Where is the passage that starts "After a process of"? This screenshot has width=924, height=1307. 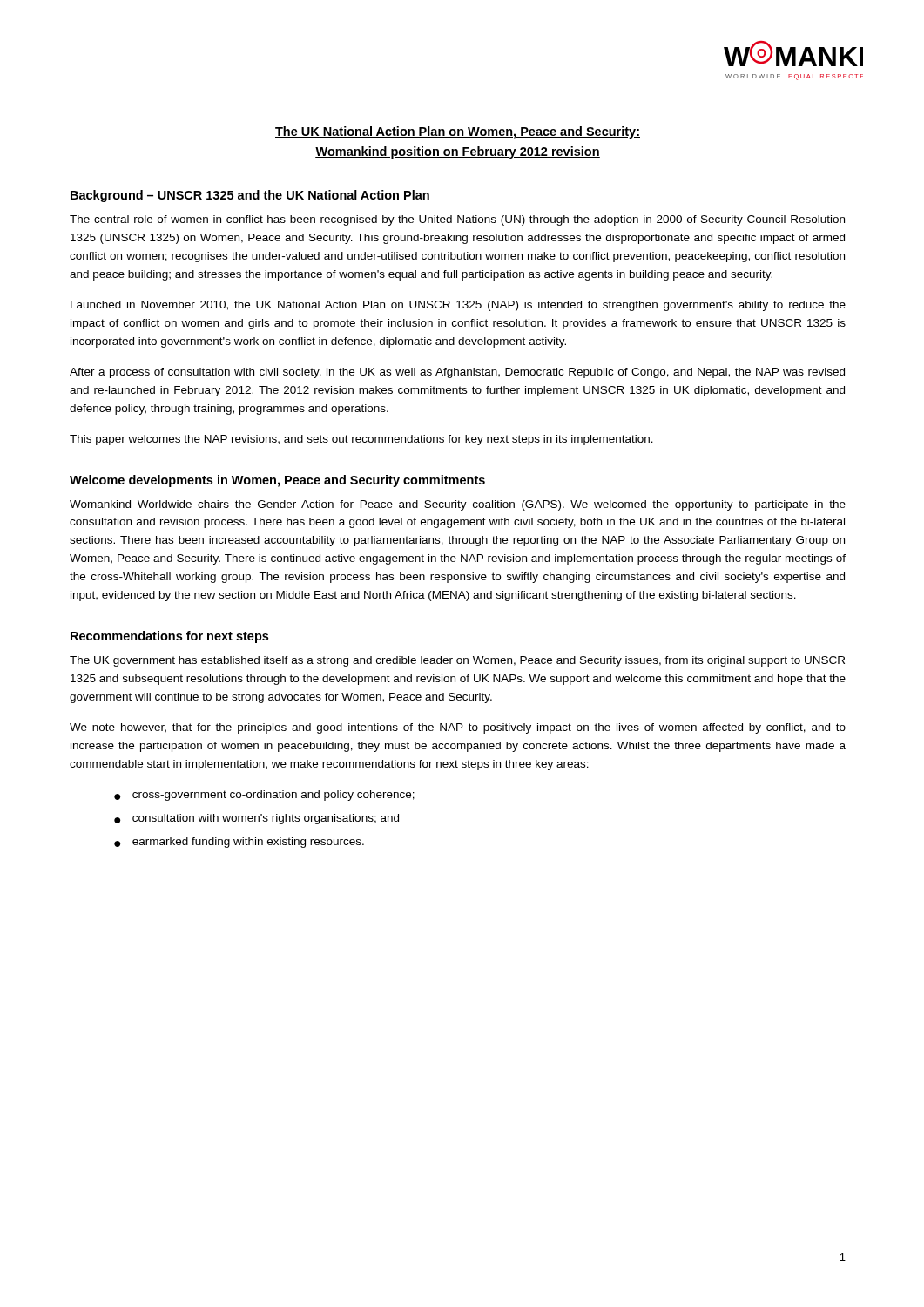[x=458, y=390]
